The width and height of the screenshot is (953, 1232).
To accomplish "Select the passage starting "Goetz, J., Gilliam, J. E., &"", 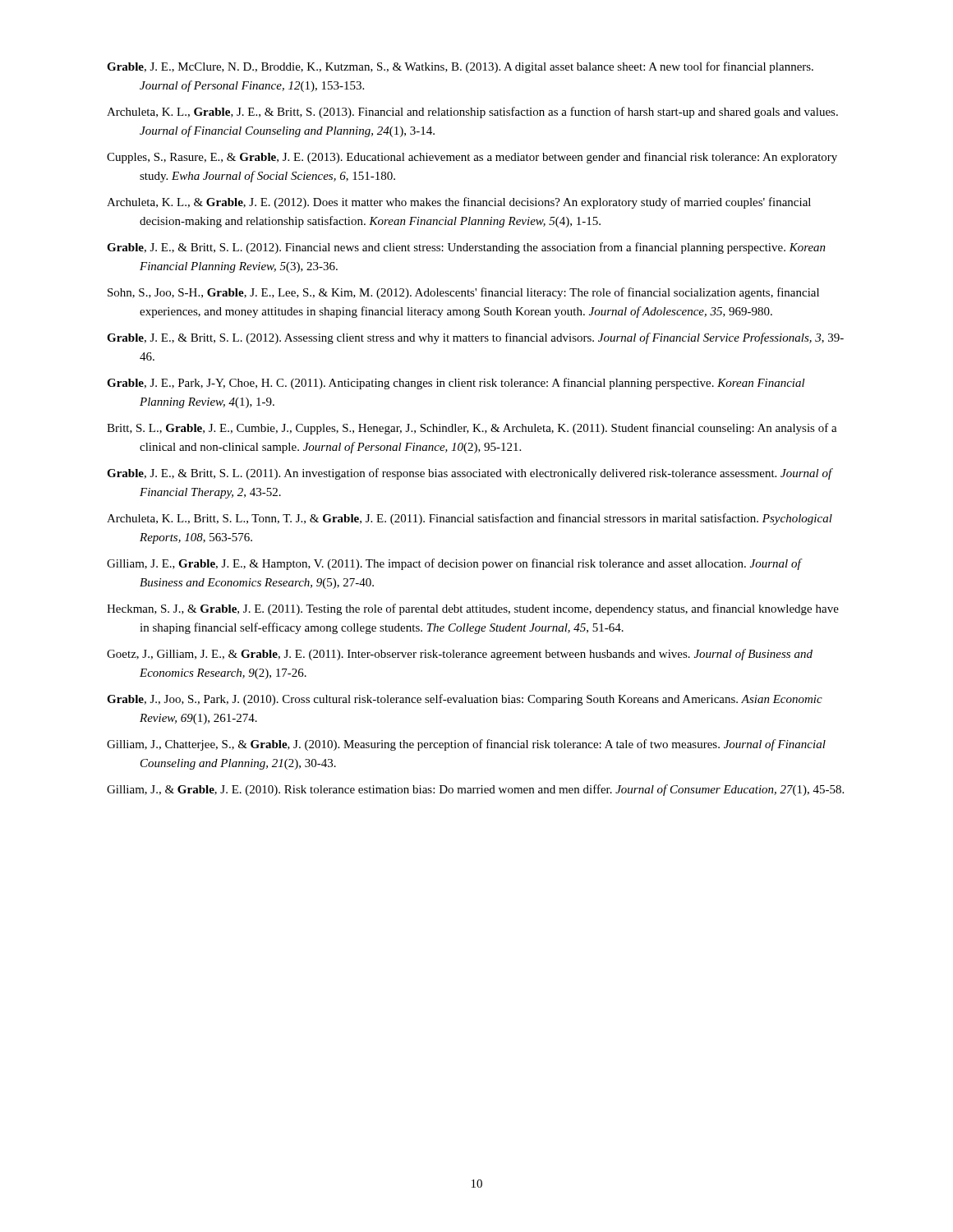I will 460,663.
